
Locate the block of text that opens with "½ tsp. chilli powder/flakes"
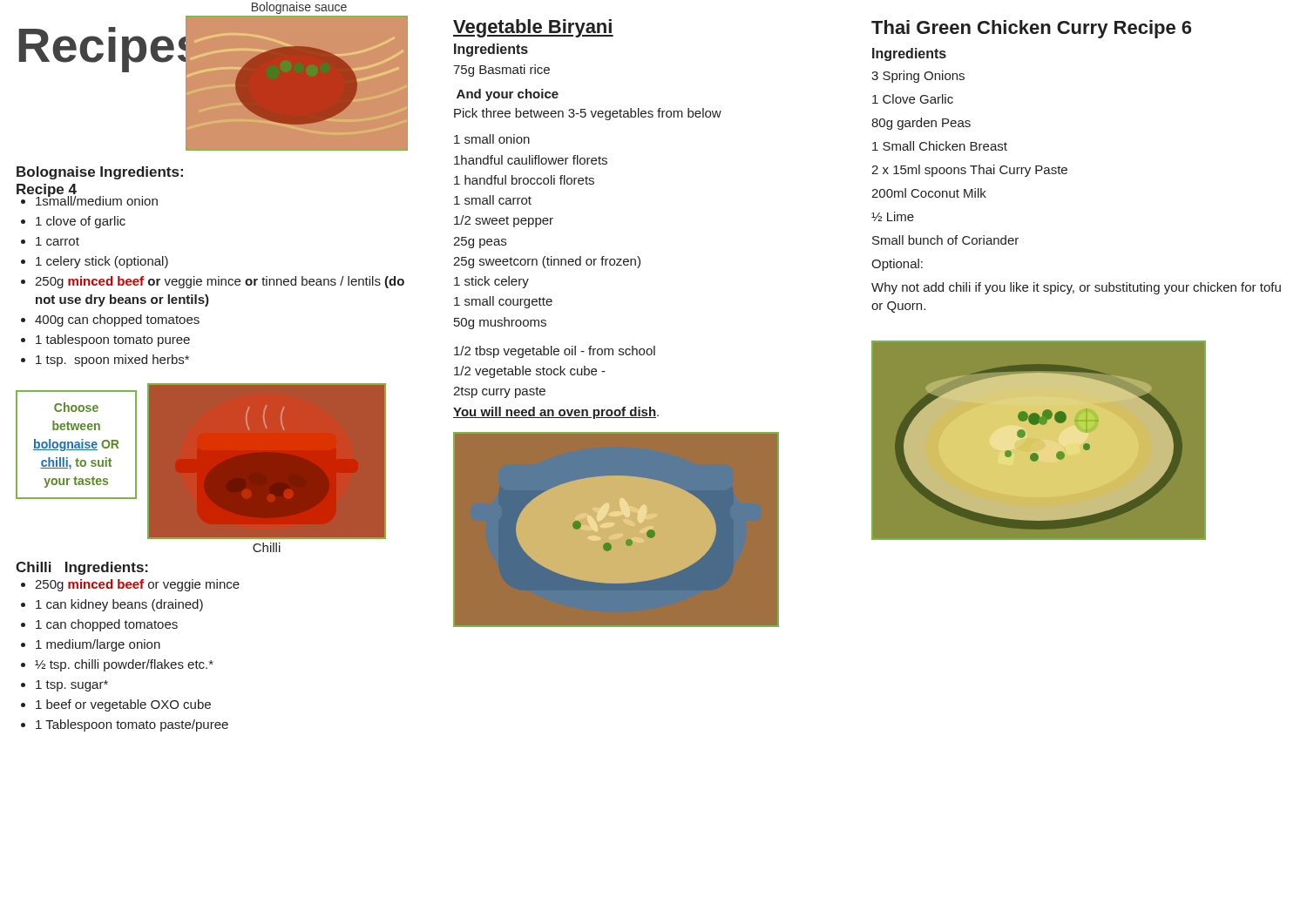point(124,664)
